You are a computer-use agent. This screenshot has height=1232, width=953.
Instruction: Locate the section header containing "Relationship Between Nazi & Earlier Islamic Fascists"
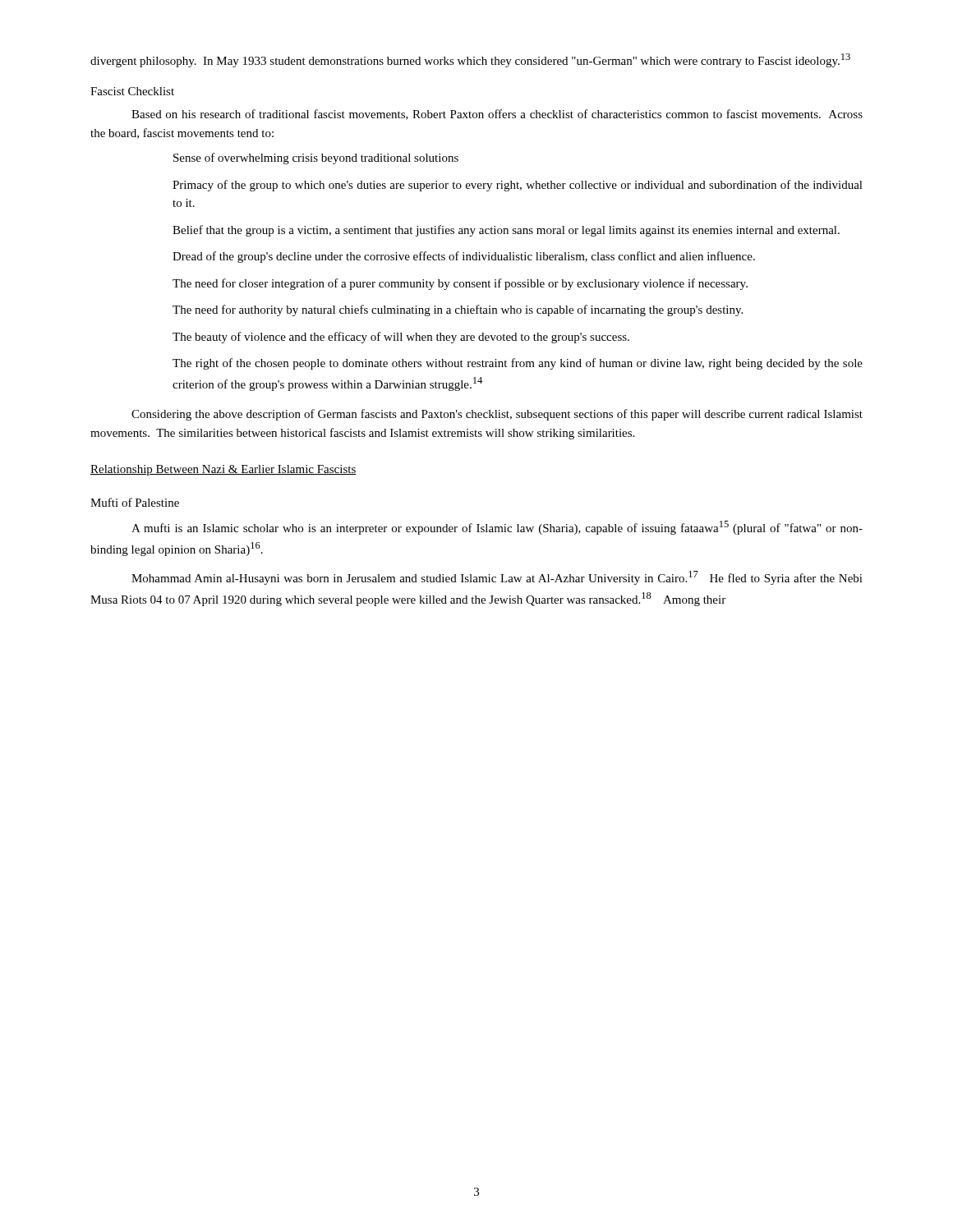223,469
